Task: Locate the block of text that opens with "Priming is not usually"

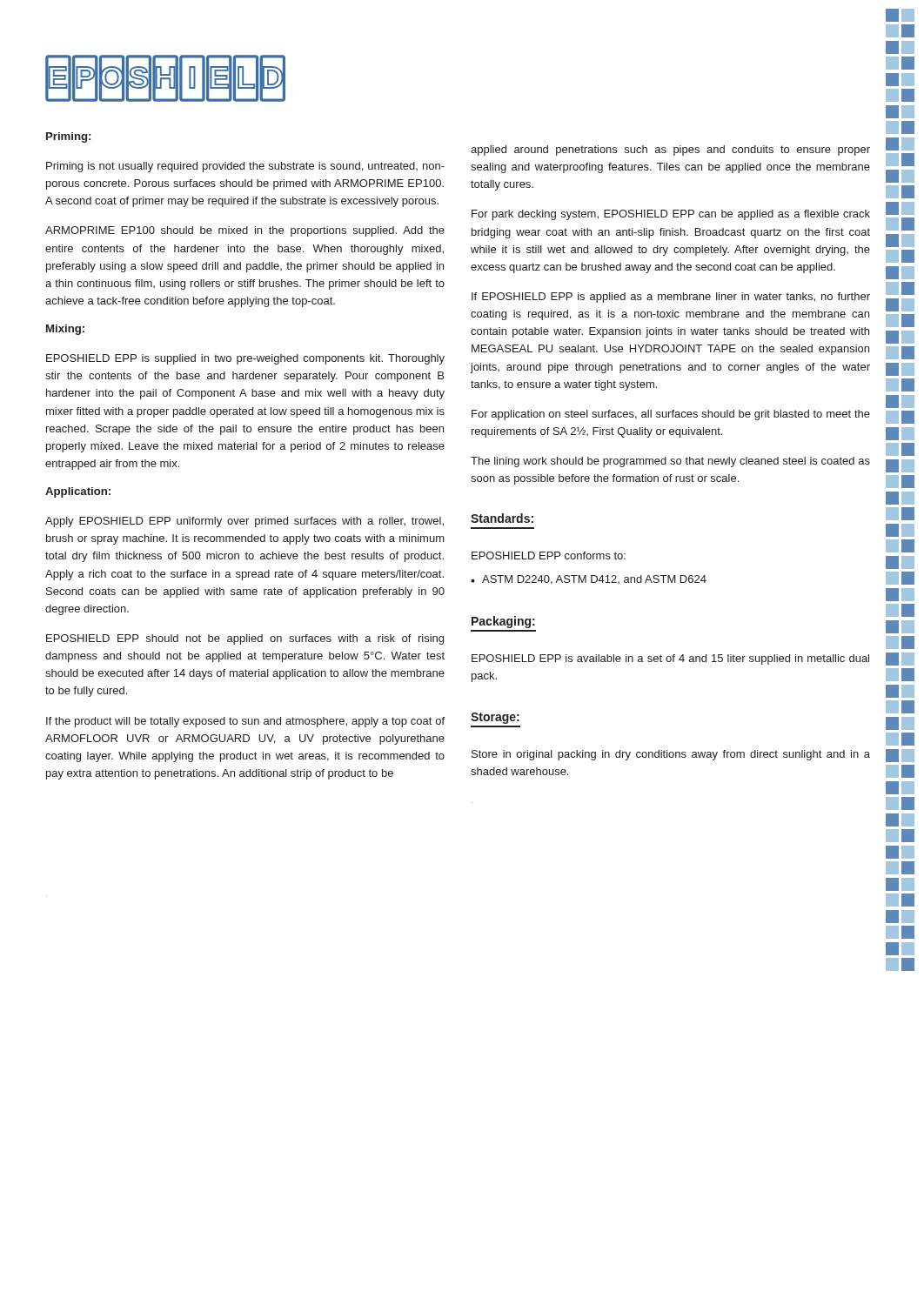Action: coord(245,184)
